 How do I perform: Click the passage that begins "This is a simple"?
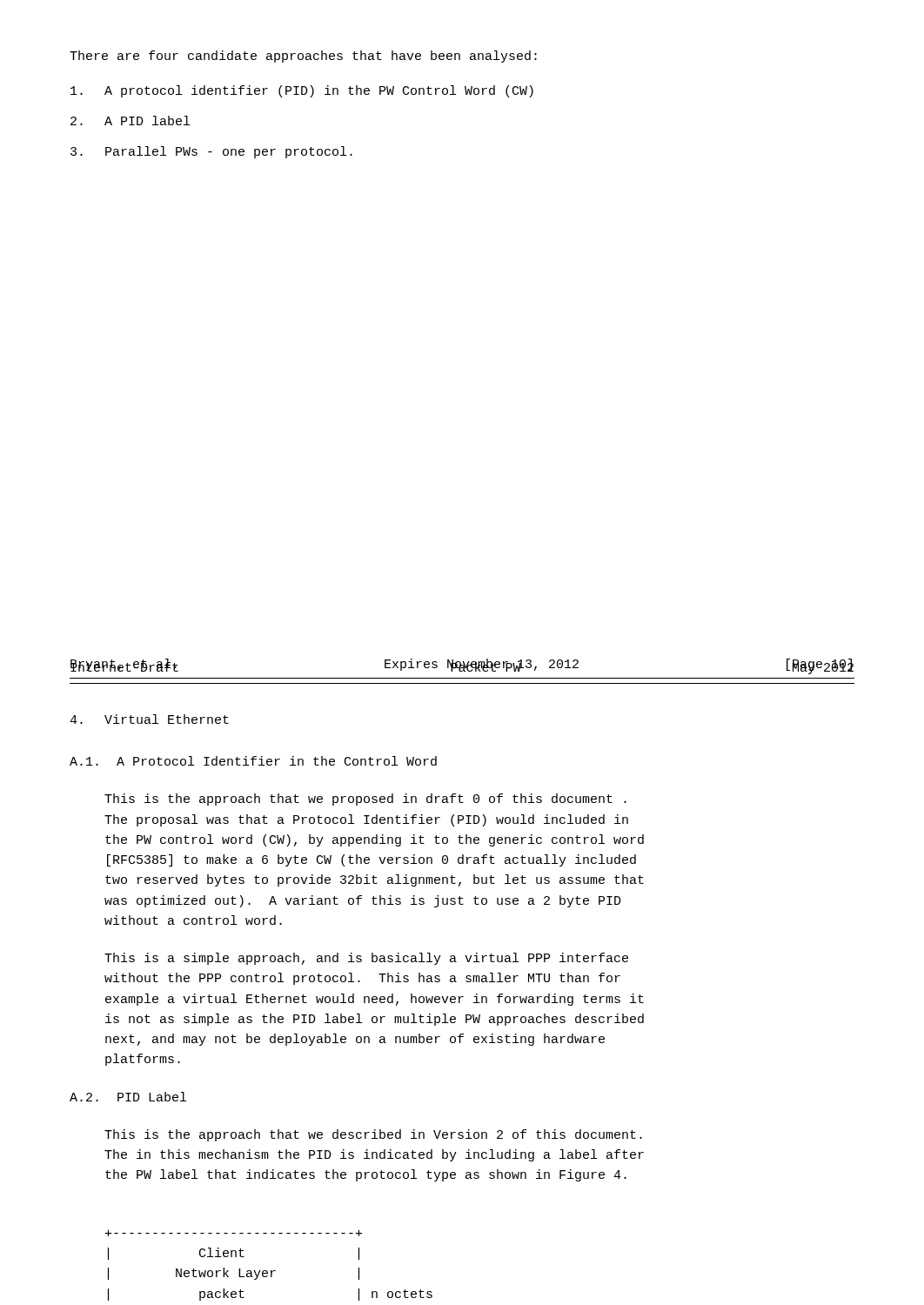[375, 1010]
